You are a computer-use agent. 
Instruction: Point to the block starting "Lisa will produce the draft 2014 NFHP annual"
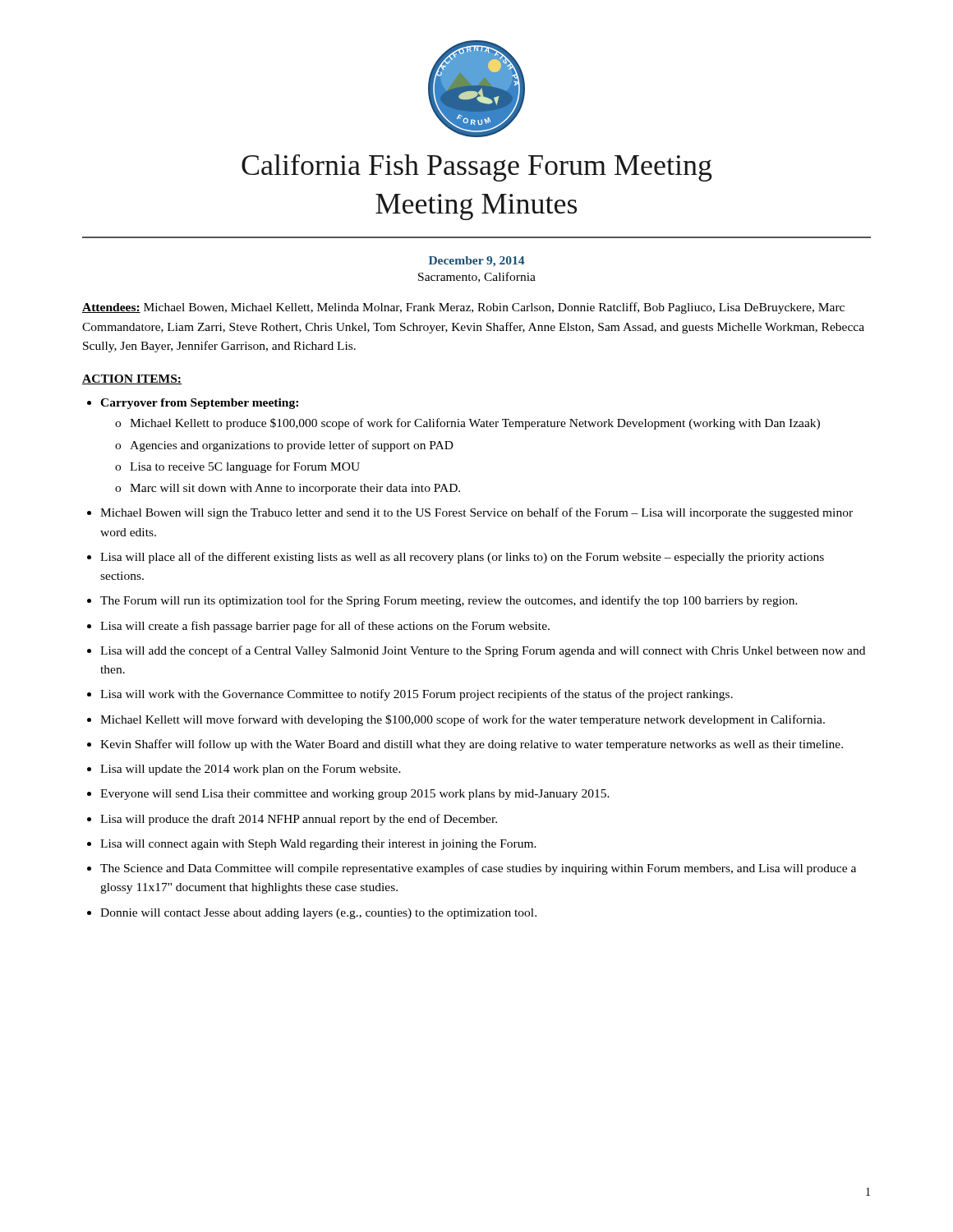[299, 818]
